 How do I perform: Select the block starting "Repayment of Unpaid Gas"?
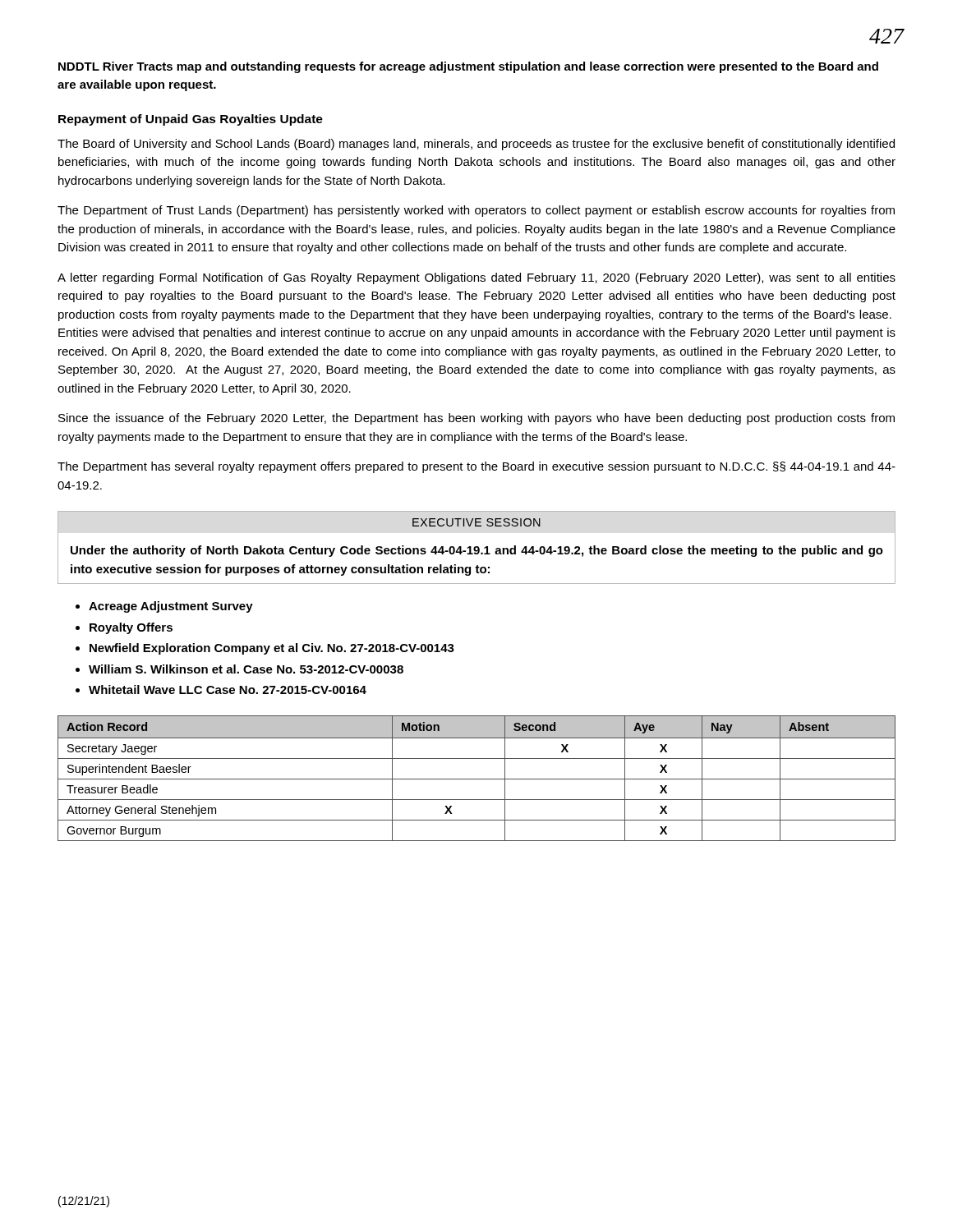click(x=190, y=118)
